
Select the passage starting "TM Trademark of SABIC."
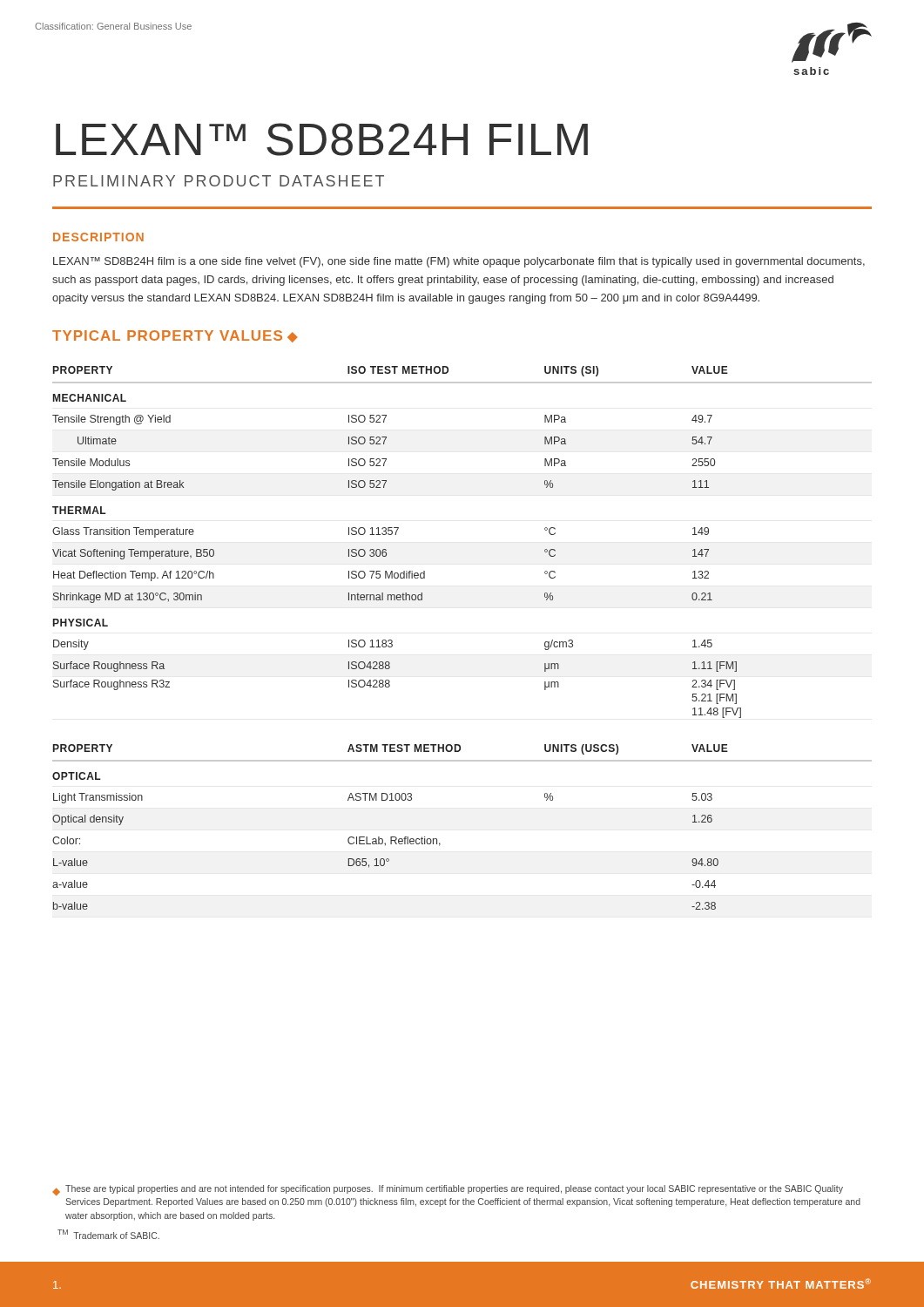coord(109,1235)
